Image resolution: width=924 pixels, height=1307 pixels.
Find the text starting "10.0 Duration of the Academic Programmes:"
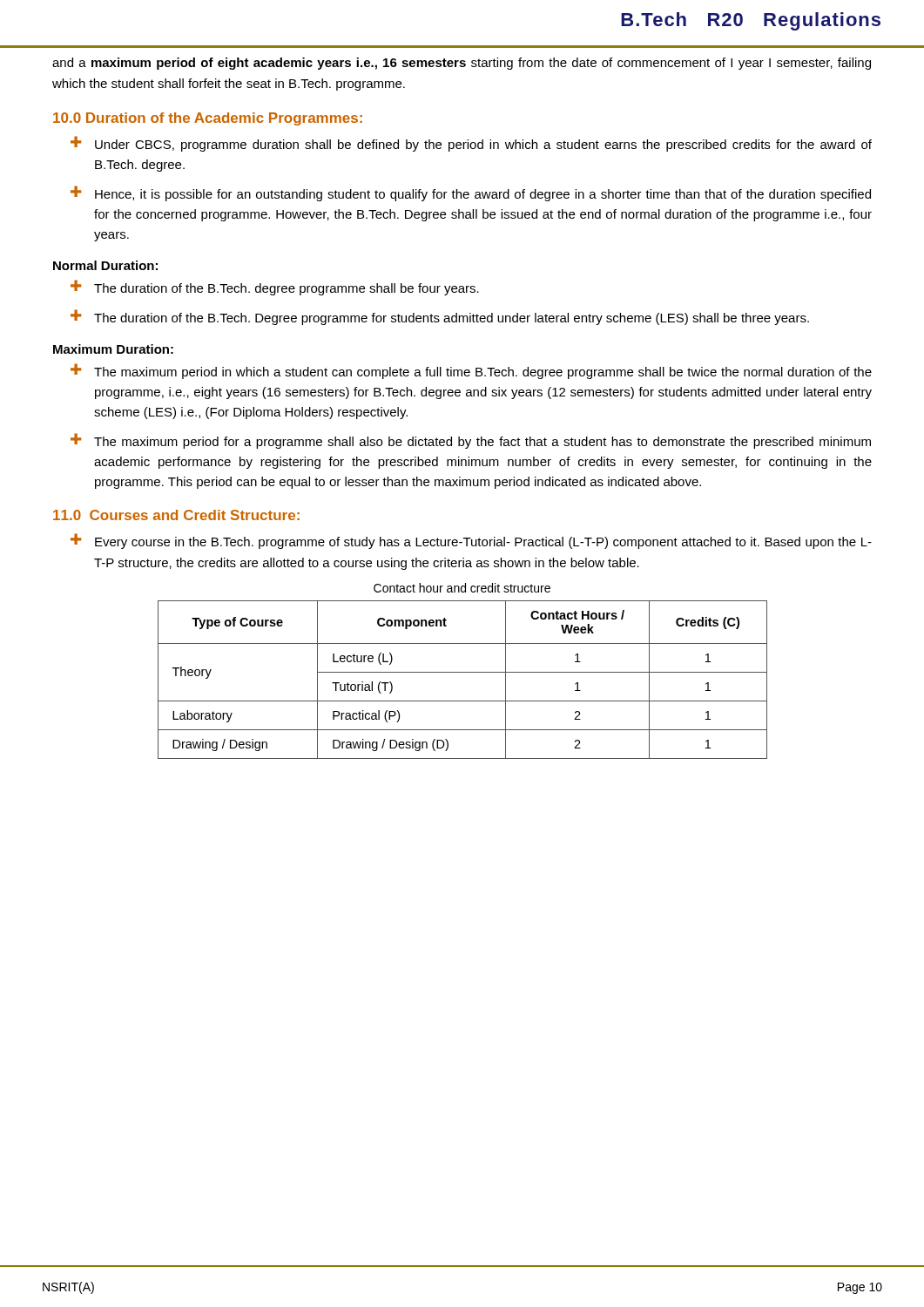coord(208,118)
